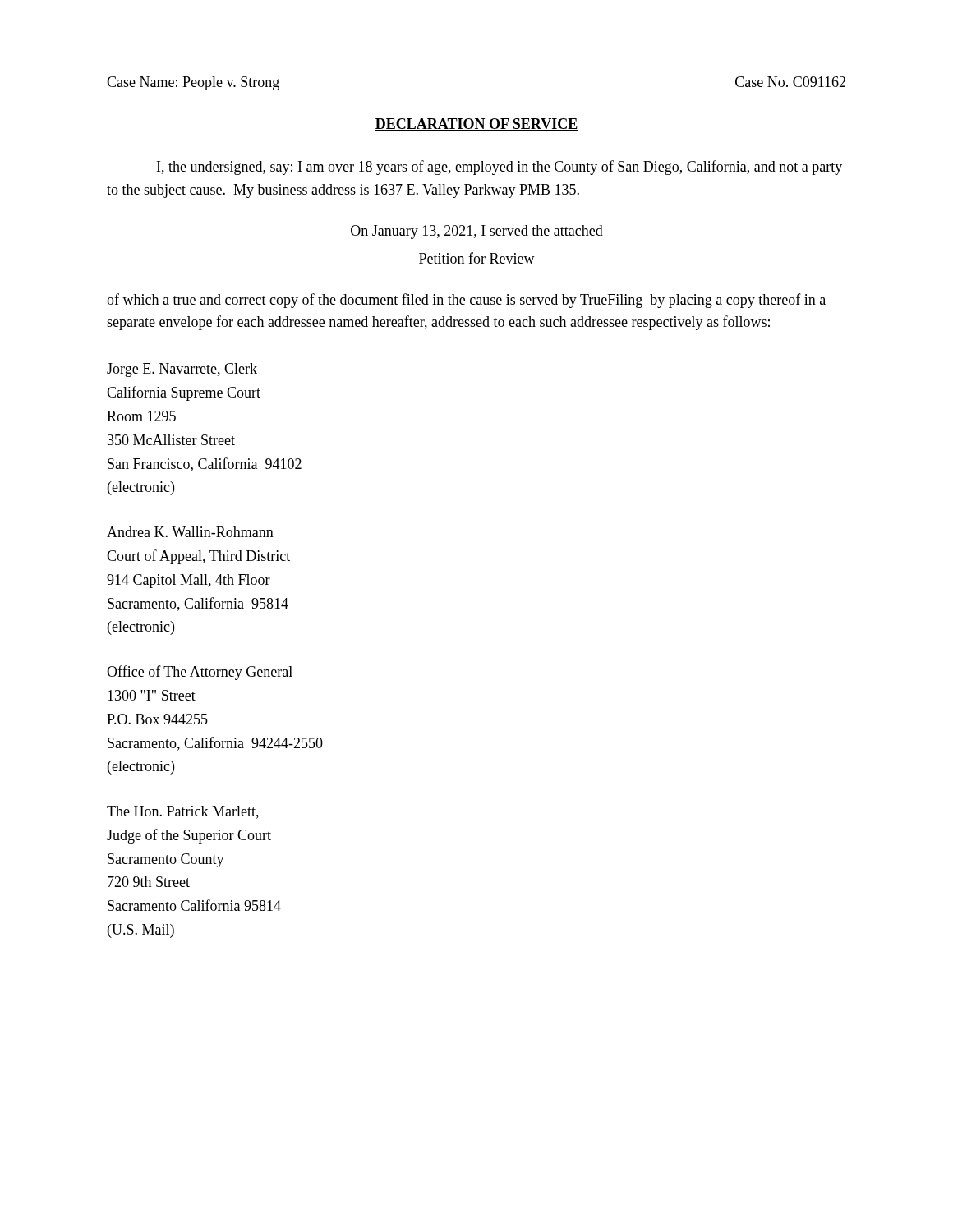Point to the text block starting "Petition for Review"
The width and height of the screenshot is (953, 1232).
coord(476,258)
